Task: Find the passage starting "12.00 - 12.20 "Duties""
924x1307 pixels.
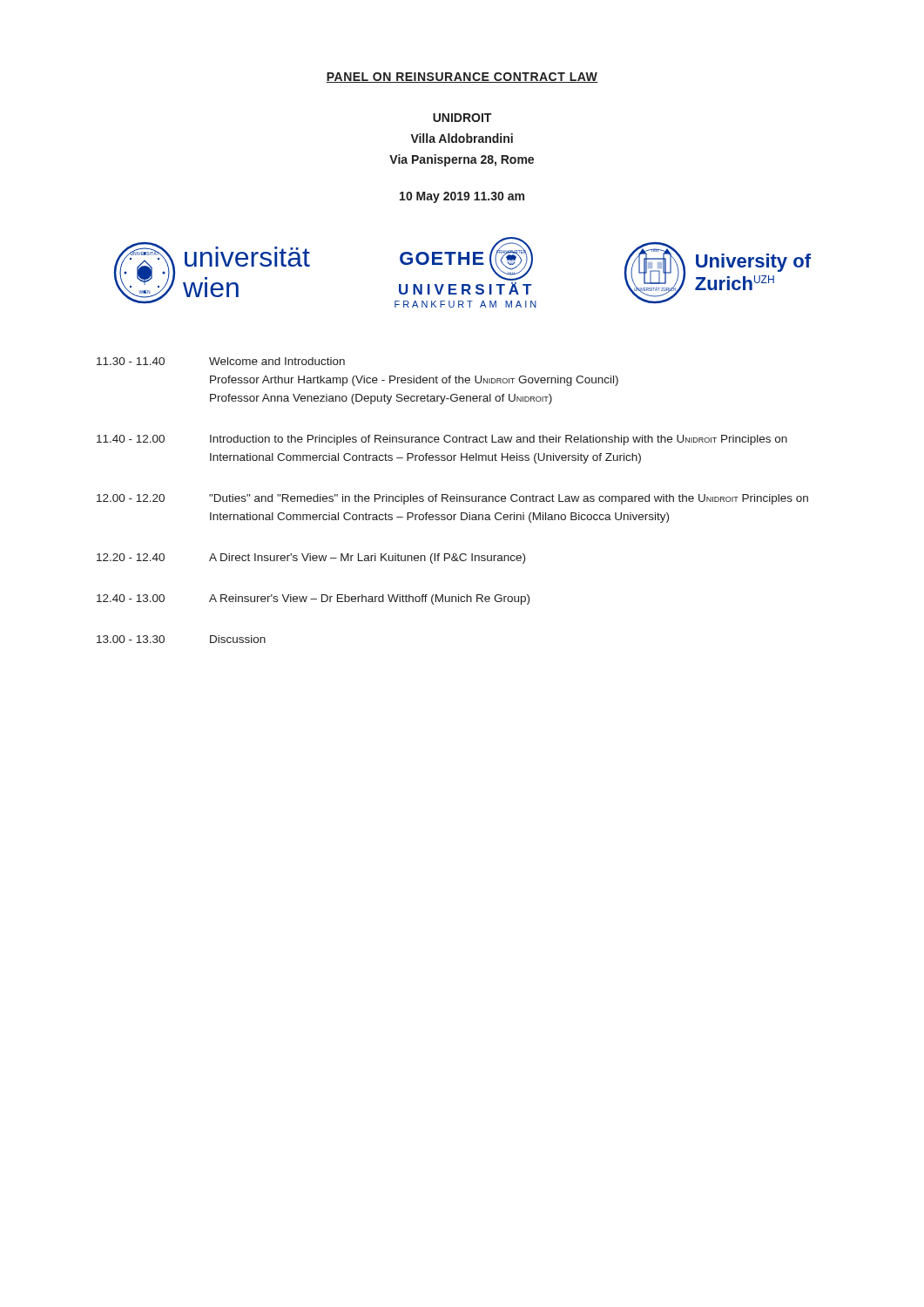Action: coord(462,508)
